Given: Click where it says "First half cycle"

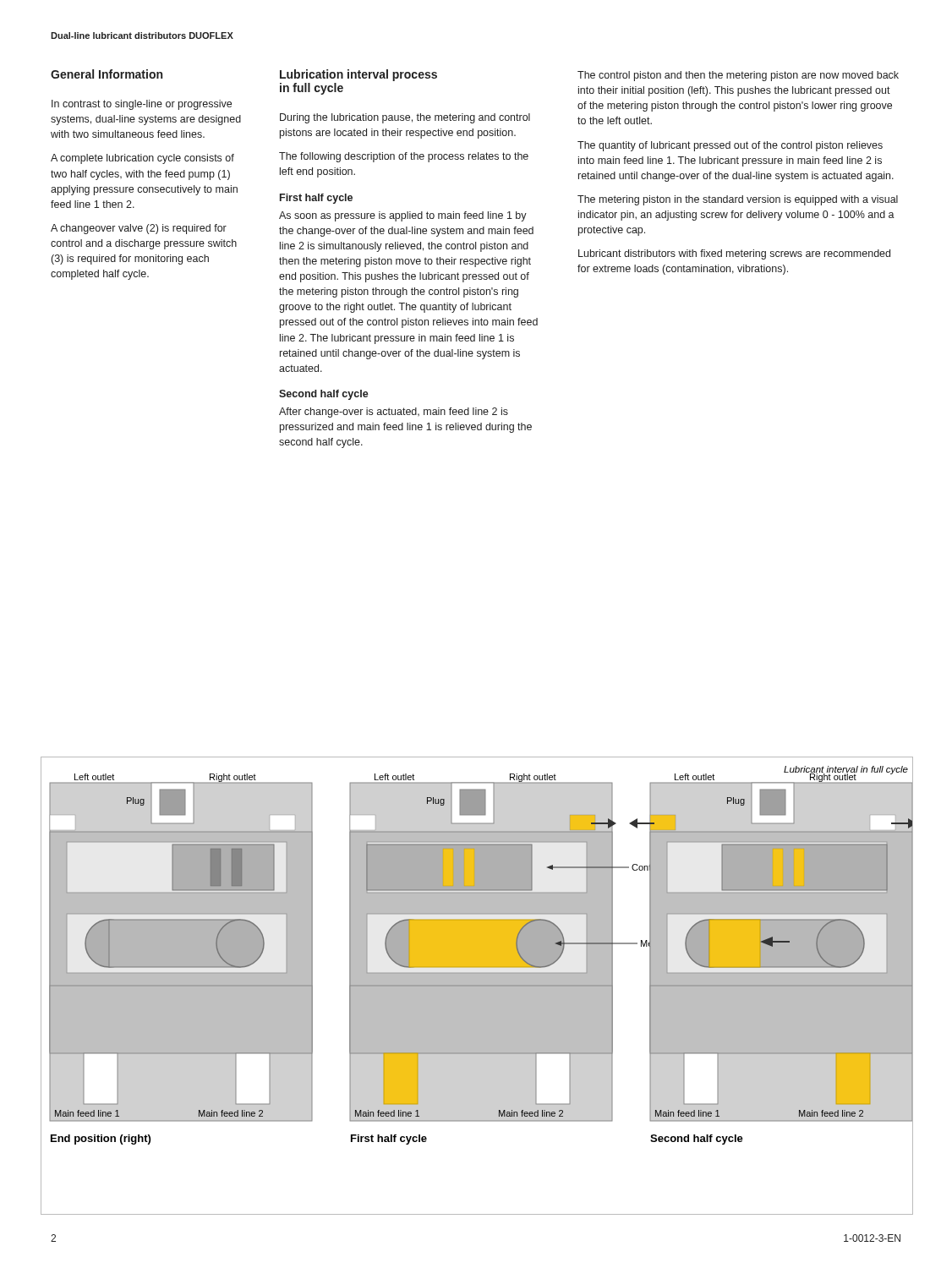Looking at the screenshot, I should pyautogui.click(x=316, y=199).
